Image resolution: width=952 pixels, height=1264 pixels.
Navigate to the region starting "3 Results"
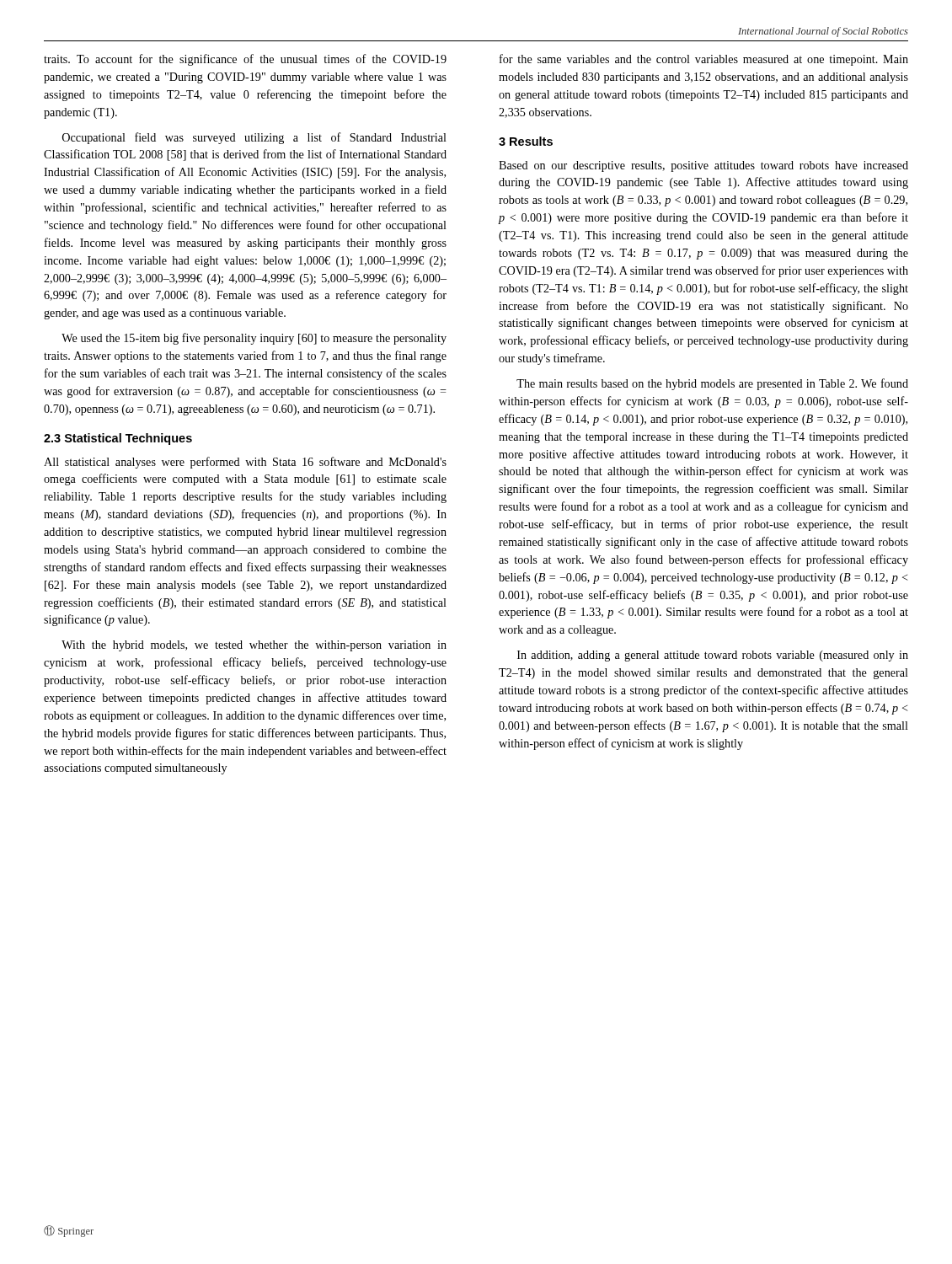tap(526, 141)
